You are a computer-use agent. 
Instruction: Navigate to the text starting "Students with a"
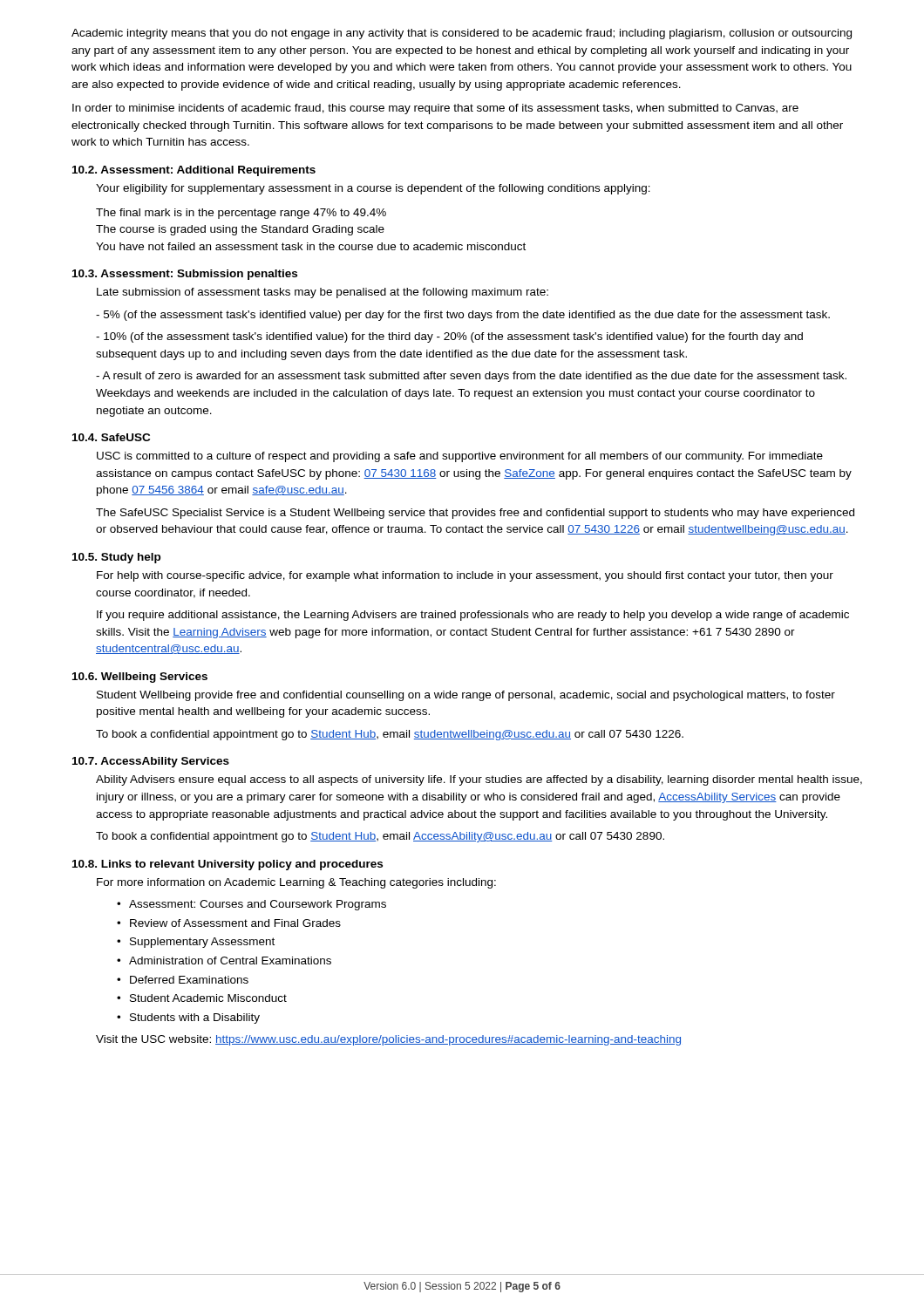[x=194, y=1017]
